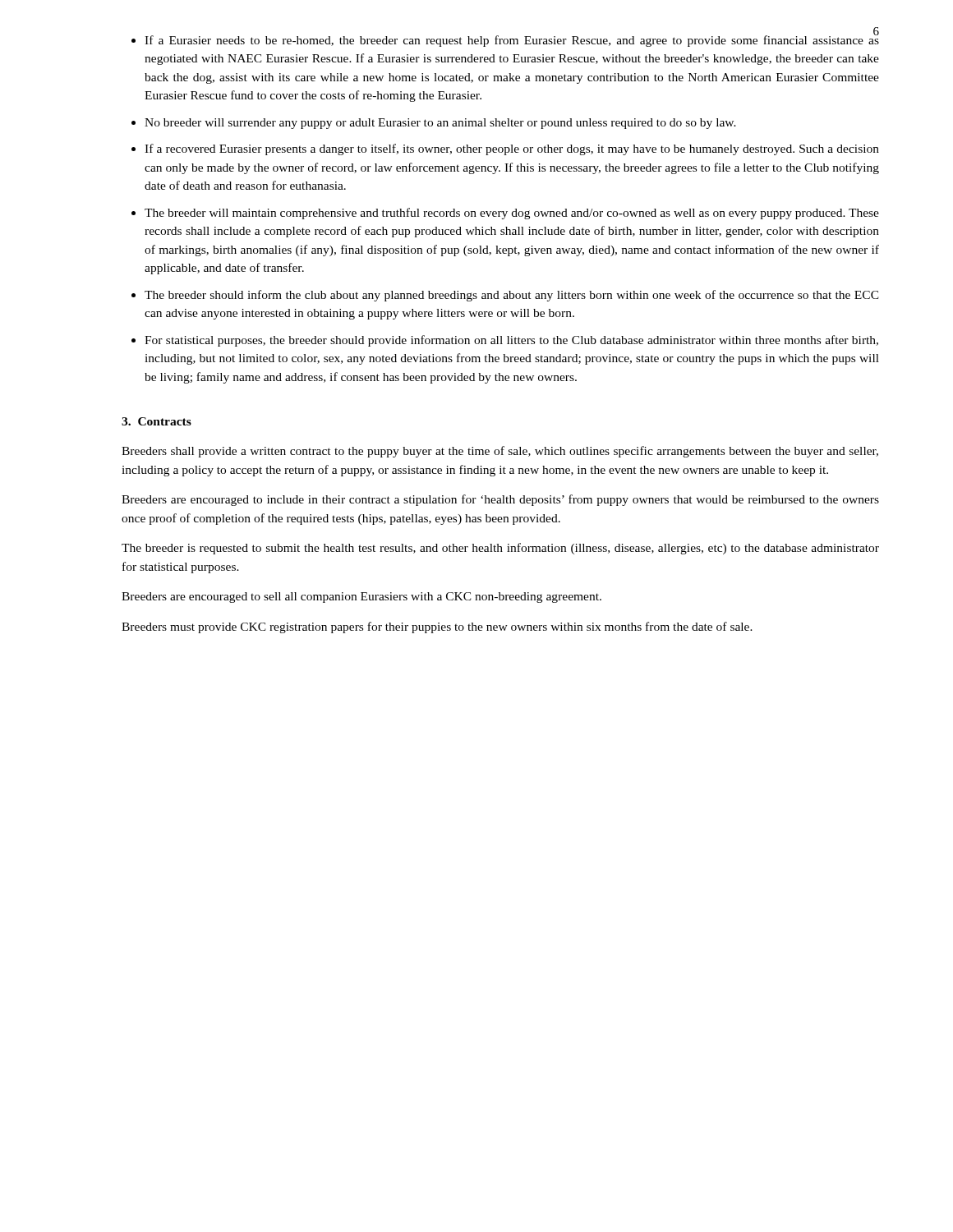Image resolution: width=953 pixels, height=1232 pixels.
Task: Find the text block starting "3. Contracts"
Action: tap(156, 421)
